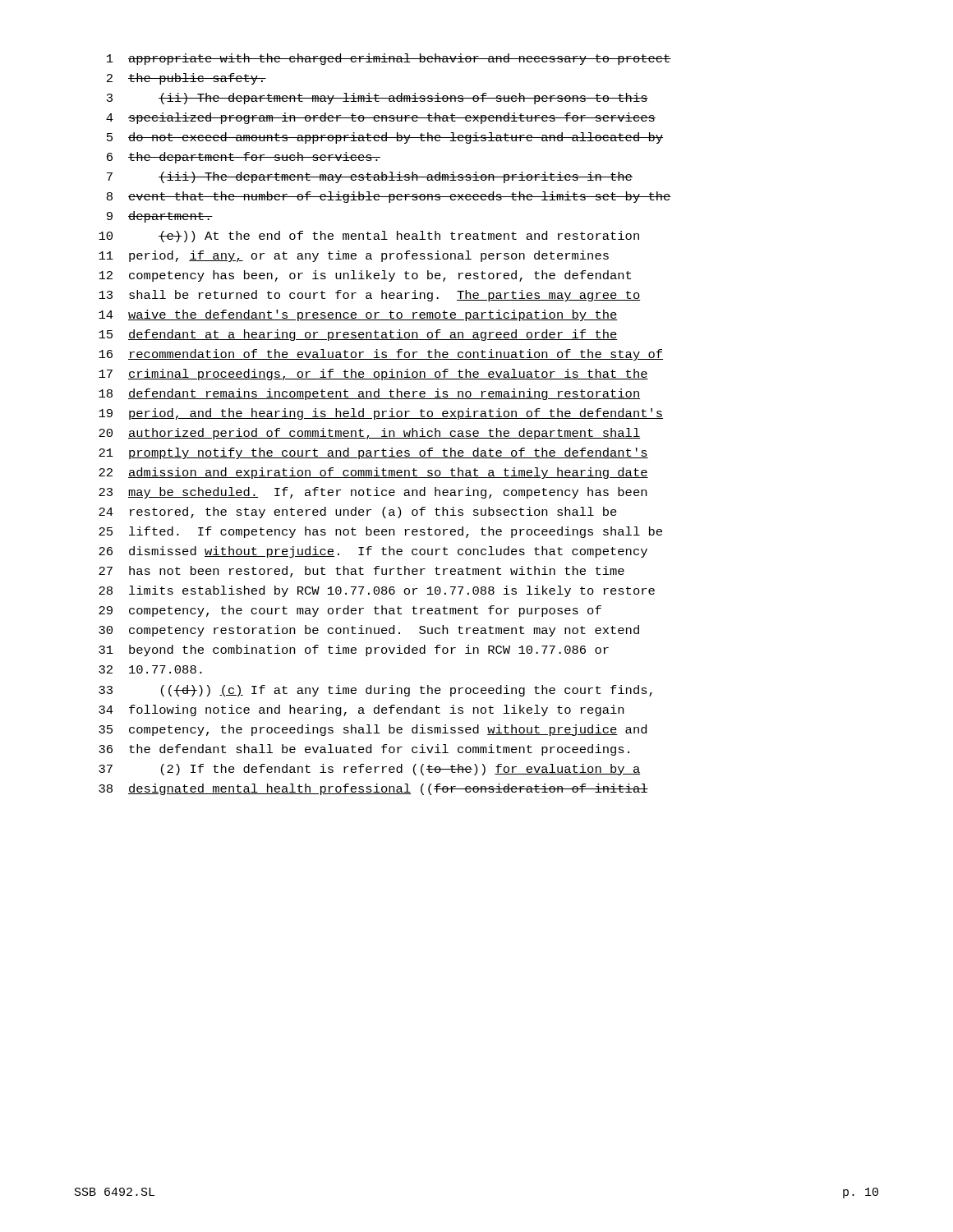Locate the text block starting "7 (iii) The"
The width and height of the screenshot is (953, 1232).
(x=476, y=178)
